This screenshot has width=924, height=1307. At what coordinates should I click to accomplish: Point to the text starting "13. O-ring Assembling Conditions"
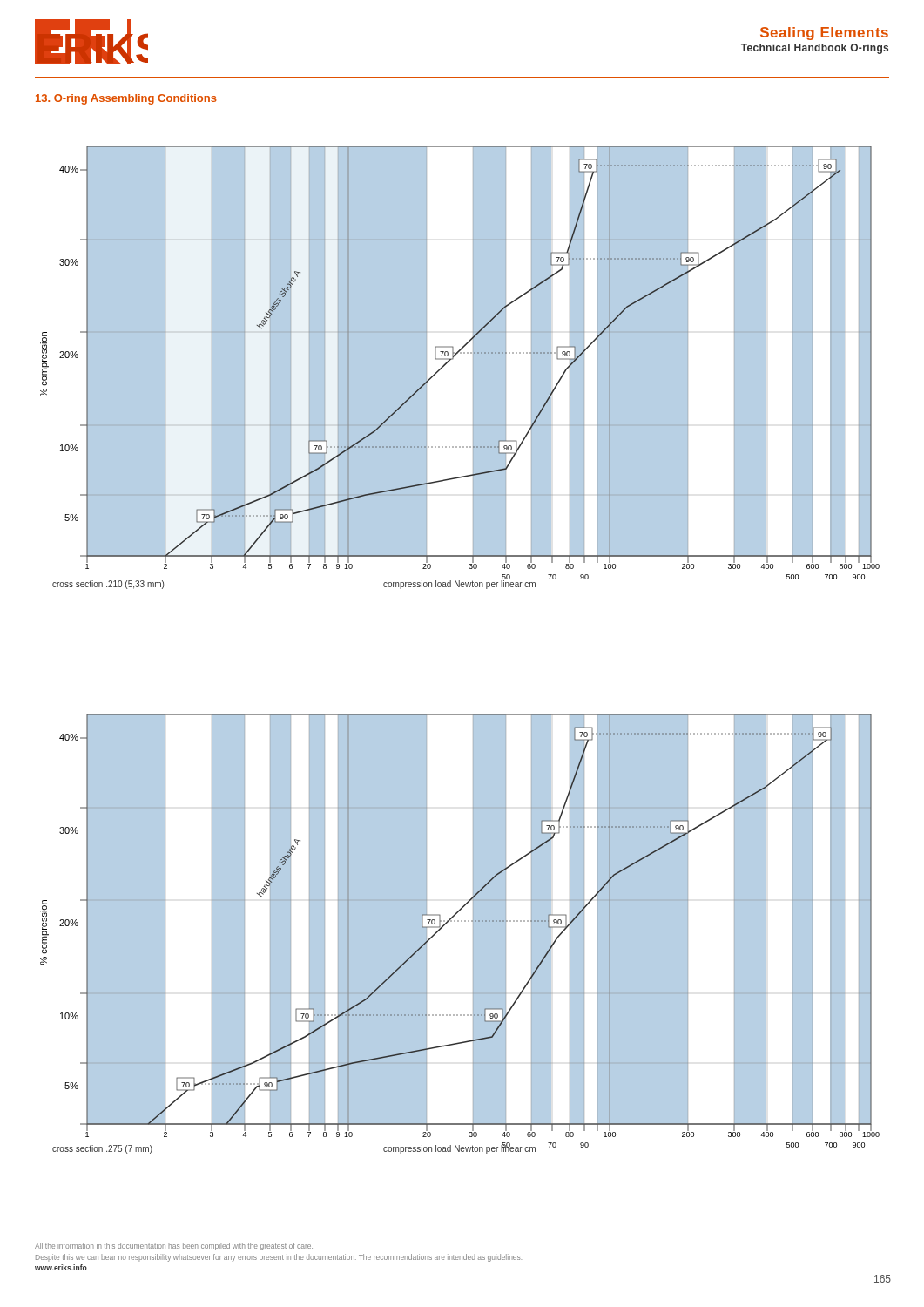[x=126, y=98]
